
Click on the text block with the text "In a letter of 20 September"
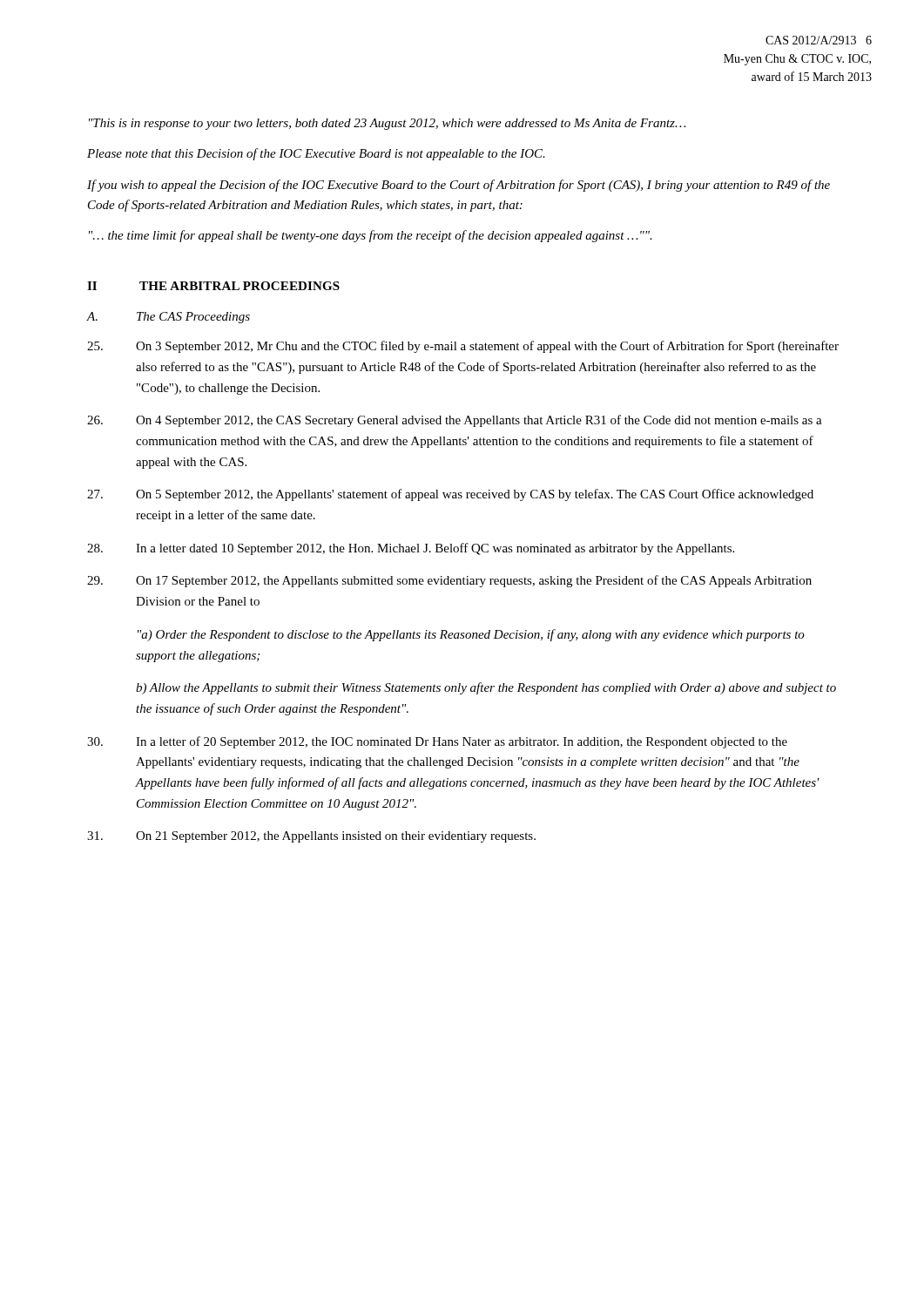tap(466, 773)
